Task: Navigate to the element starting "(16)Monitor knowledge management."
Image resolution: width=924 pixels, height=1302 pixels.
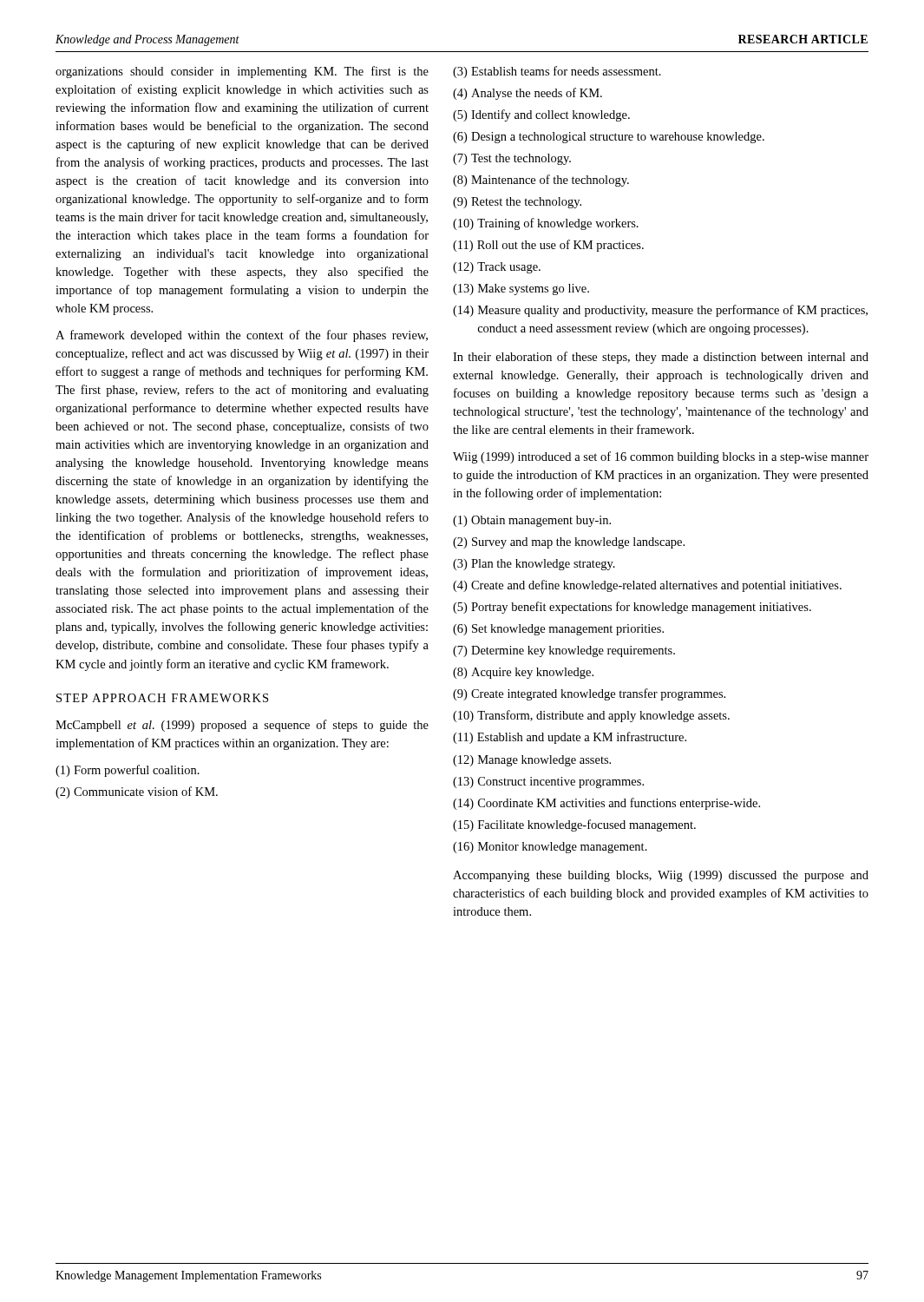Action: (550, 848)
